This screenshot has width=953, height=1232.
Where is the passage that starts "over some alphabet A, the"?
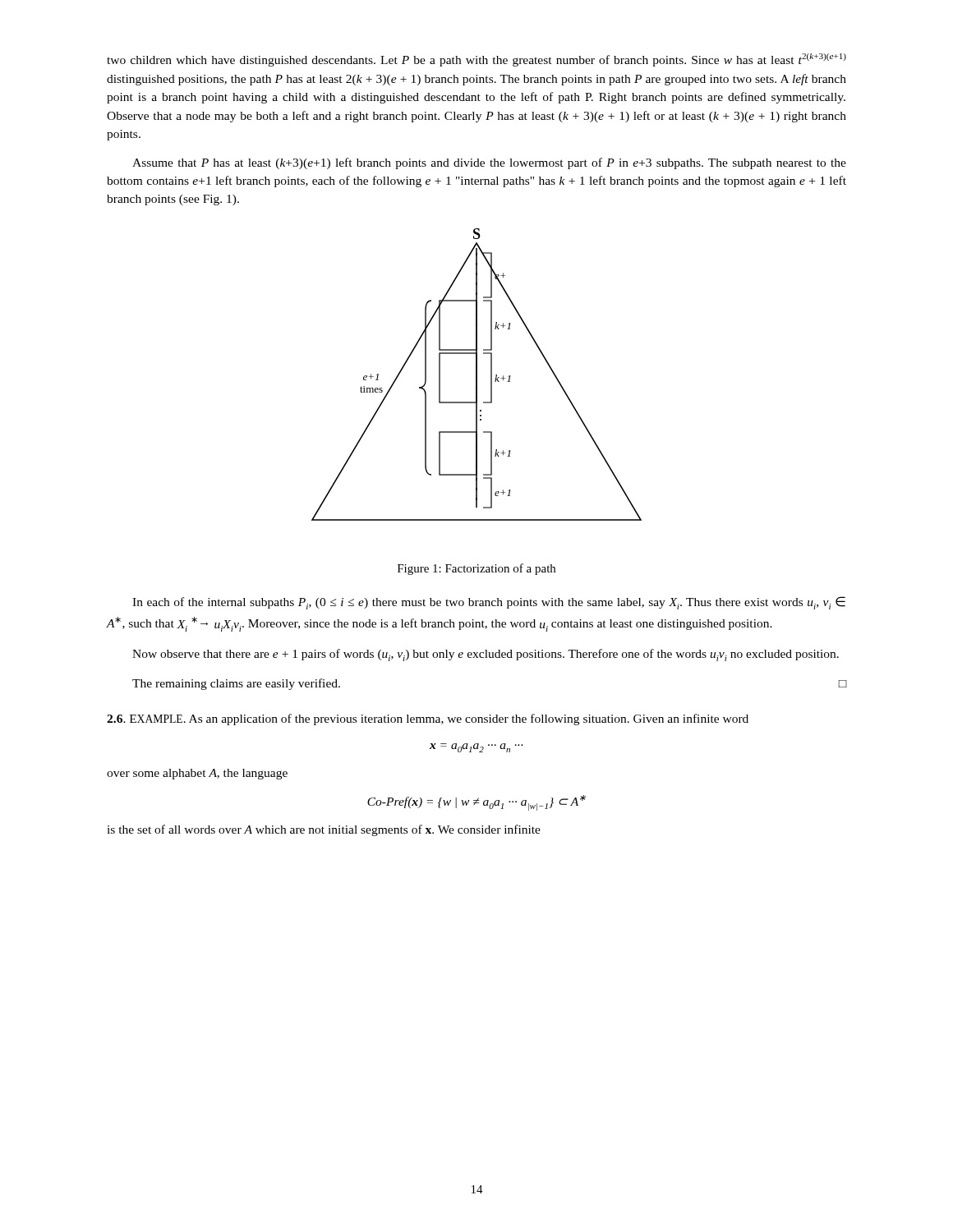click(x=197, y=774)
